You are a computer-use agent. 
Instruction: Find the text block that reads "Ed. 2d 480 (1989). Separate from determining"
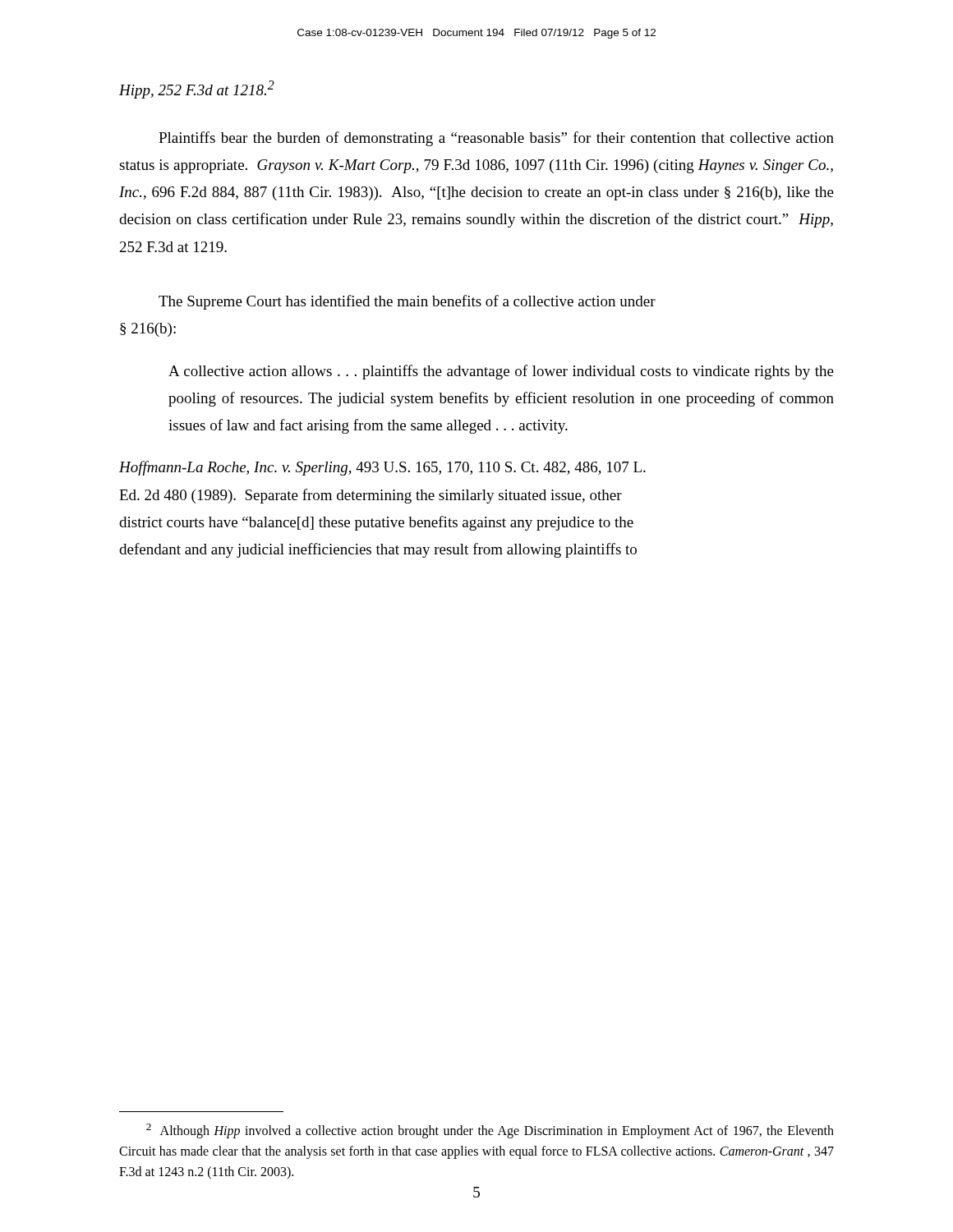click(x=370, y=495)
